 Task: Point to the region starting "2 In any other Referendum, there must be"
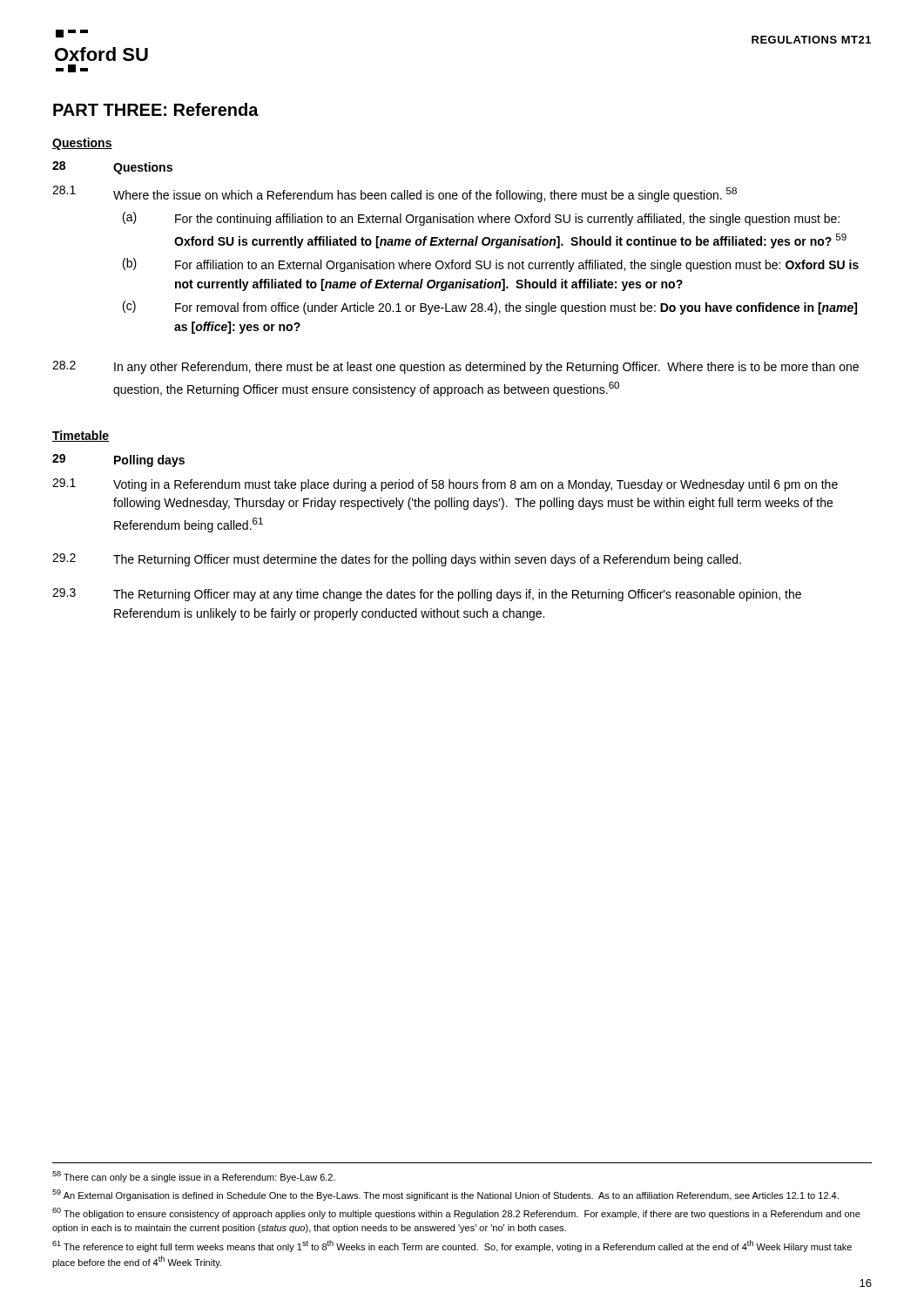tap(462, 378)
